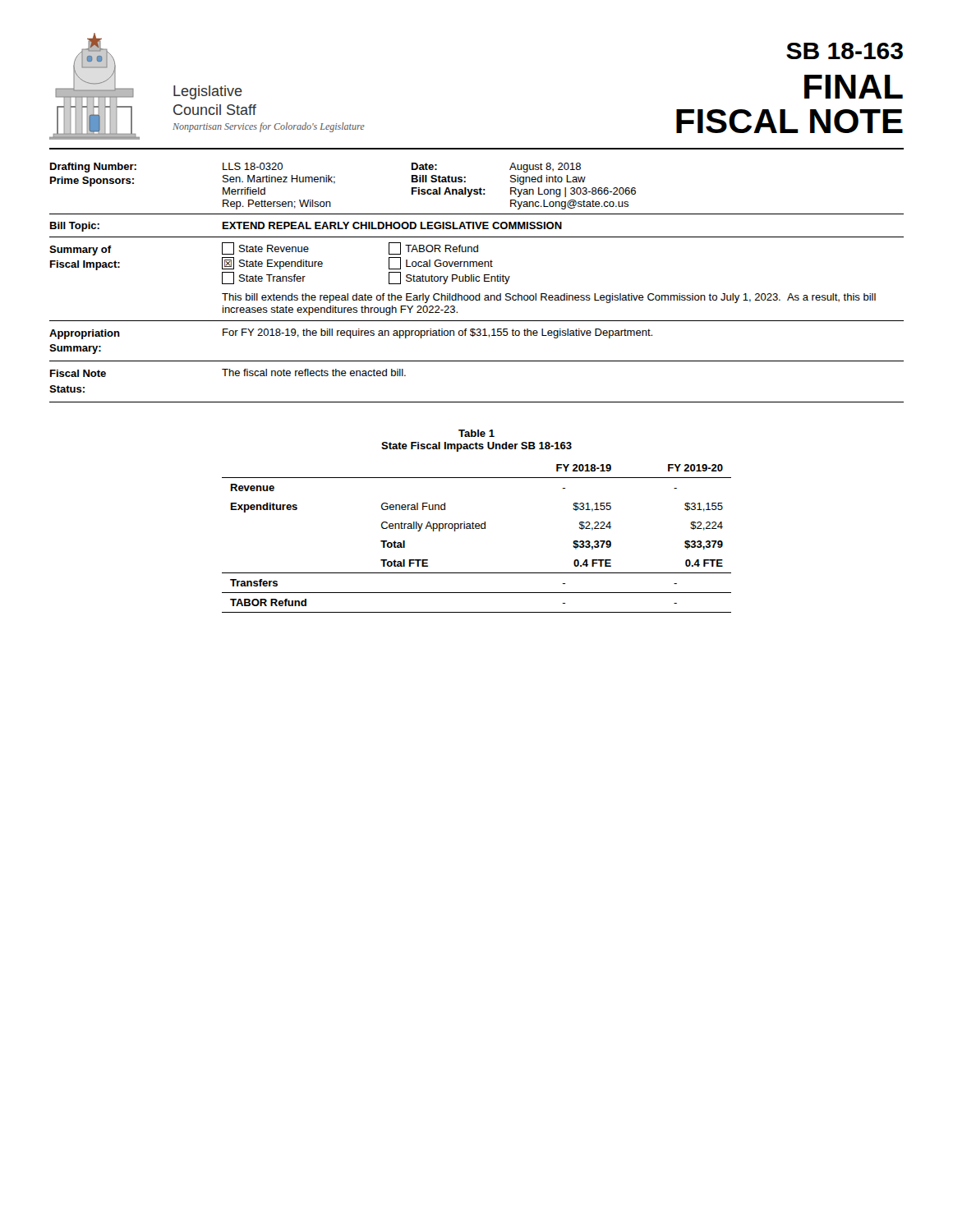Locate the caption with the text "Table 1State Fiscal Impacts Under SB 18-163"
The height and width of the screenshot is (1232, 953).
point(476,439)
